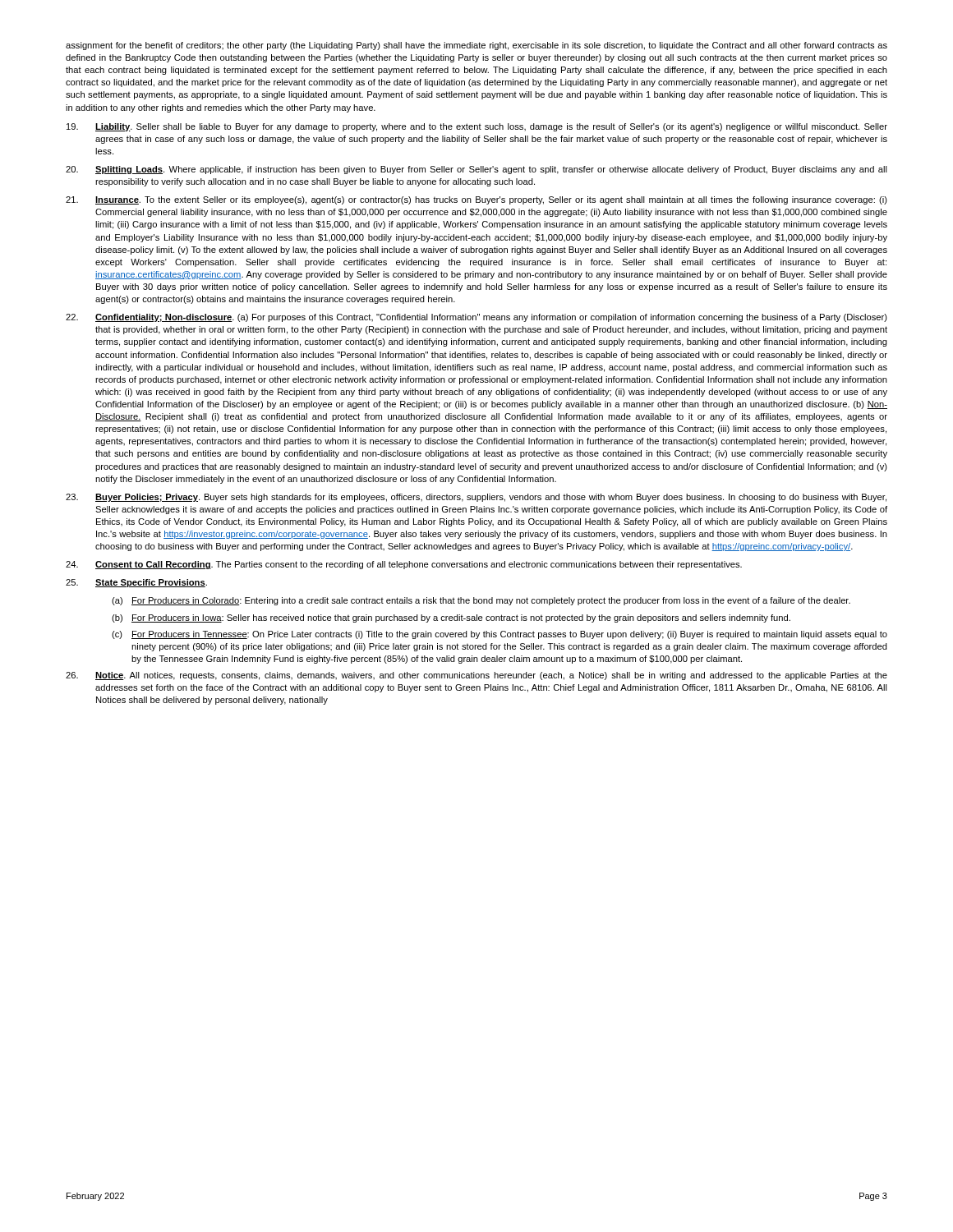Click on the block starting "22. Confidentiality; Non-disclosure. (a) For"
953x1232 pixels.
tap(476, 398)
